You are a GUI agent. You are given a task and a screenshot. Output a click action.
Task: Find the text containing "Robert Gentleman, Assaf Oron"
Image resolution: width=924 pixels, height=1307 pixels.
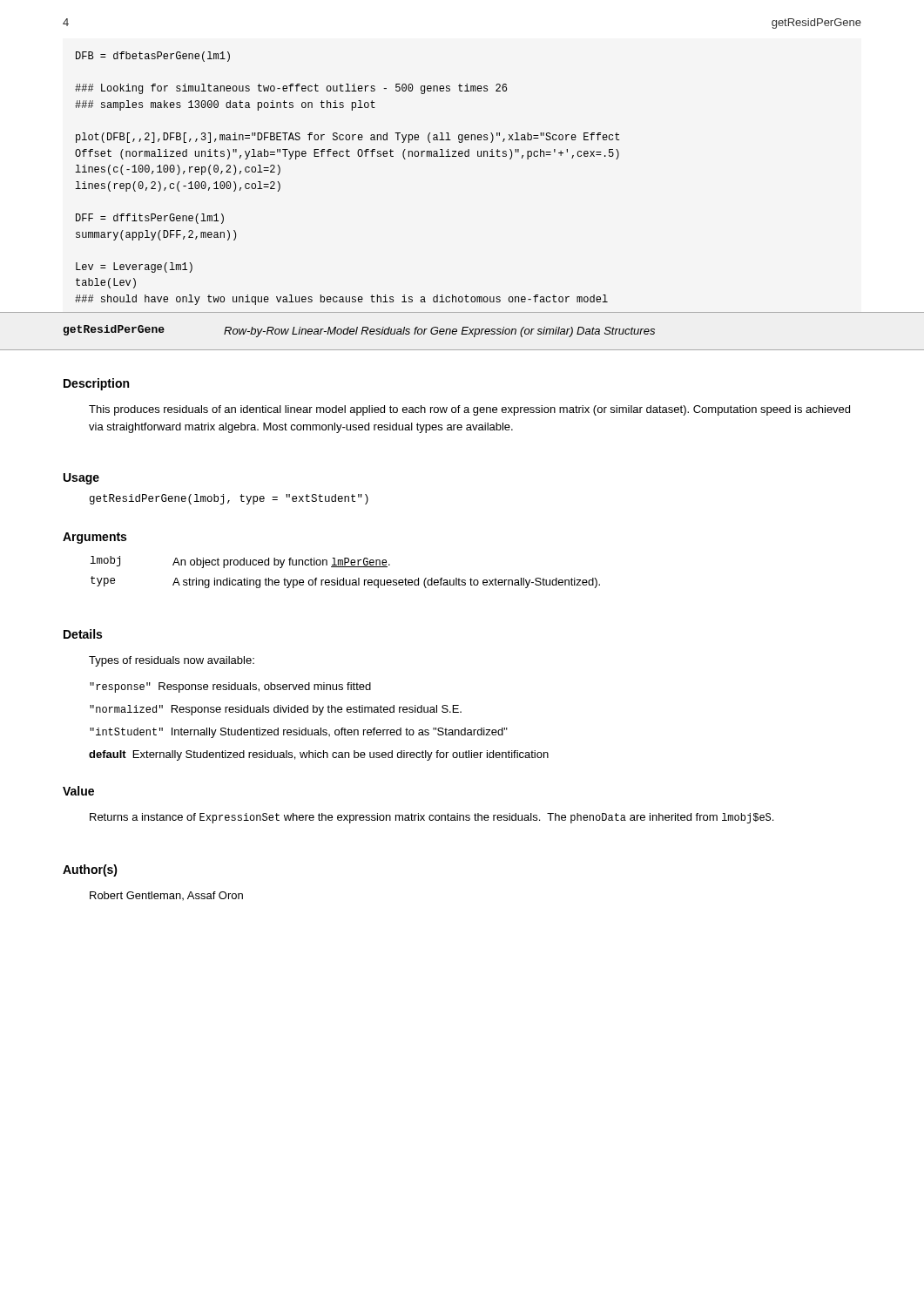(166, 895)
